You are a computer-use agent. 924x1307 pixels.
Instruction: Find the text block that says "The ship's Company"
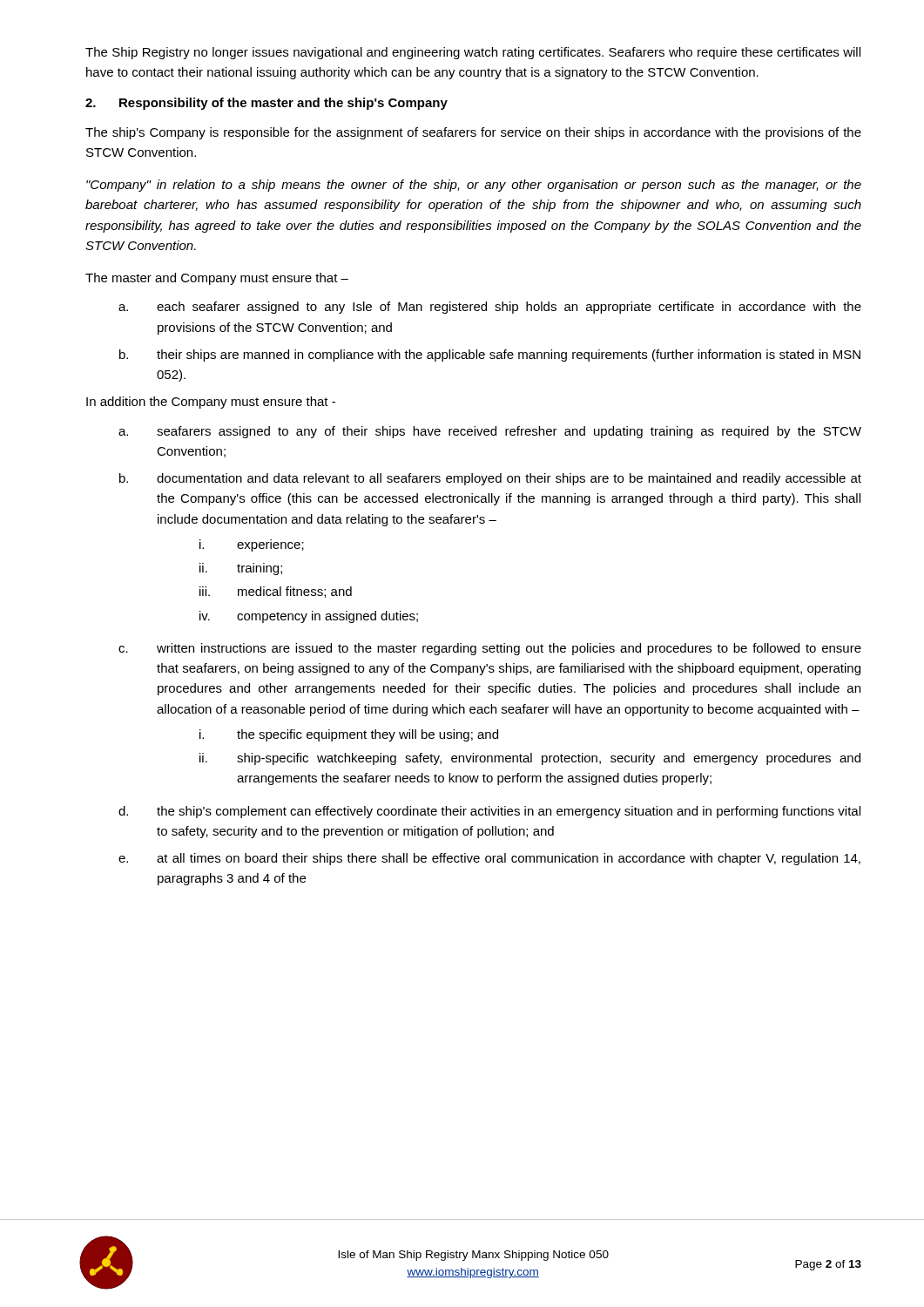pyautogui.click(x=473, y=142)
